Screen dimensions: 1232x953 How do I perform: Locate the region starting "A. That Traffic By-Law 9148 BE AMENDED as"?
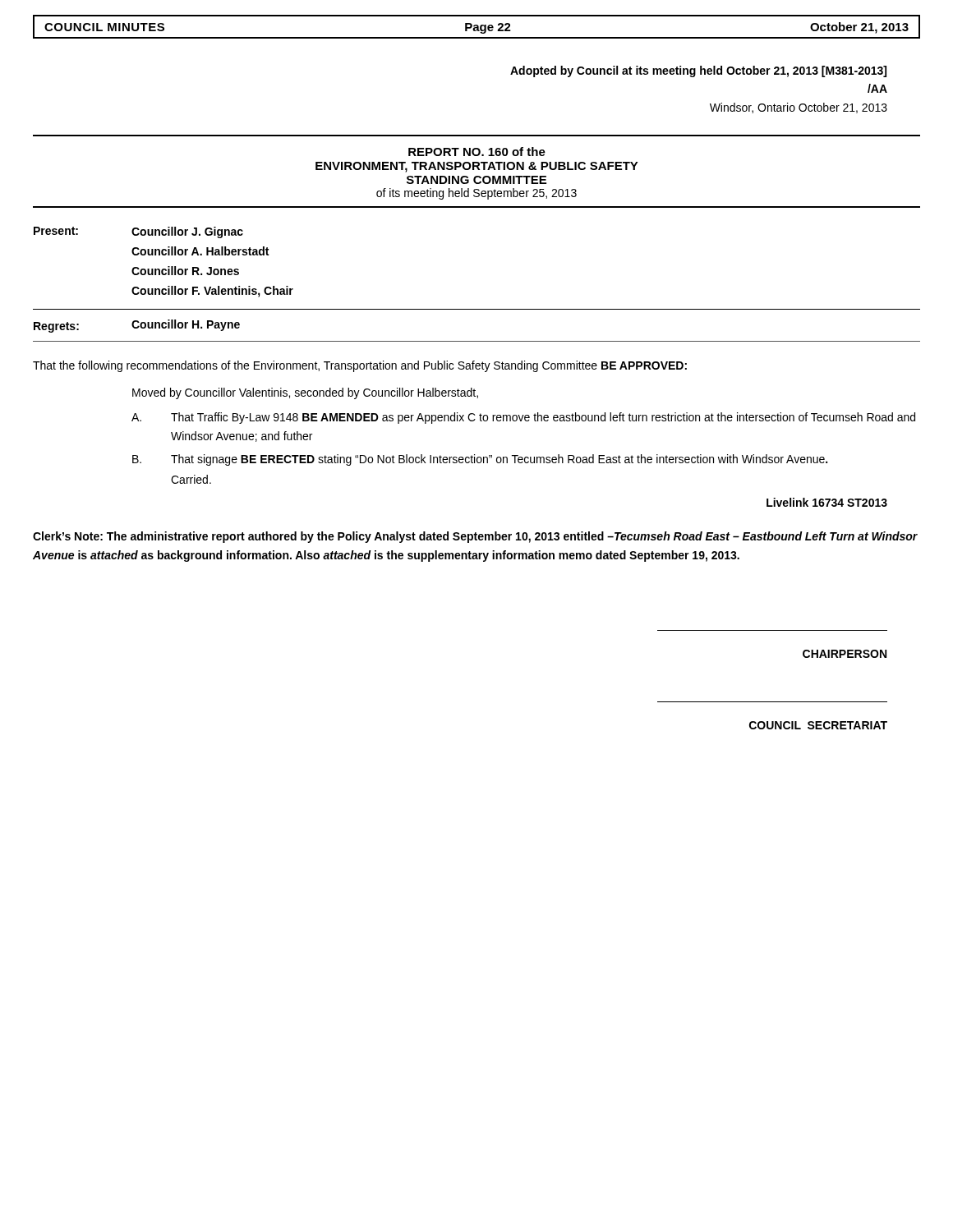pyautogui.click(x=526, y=427)
